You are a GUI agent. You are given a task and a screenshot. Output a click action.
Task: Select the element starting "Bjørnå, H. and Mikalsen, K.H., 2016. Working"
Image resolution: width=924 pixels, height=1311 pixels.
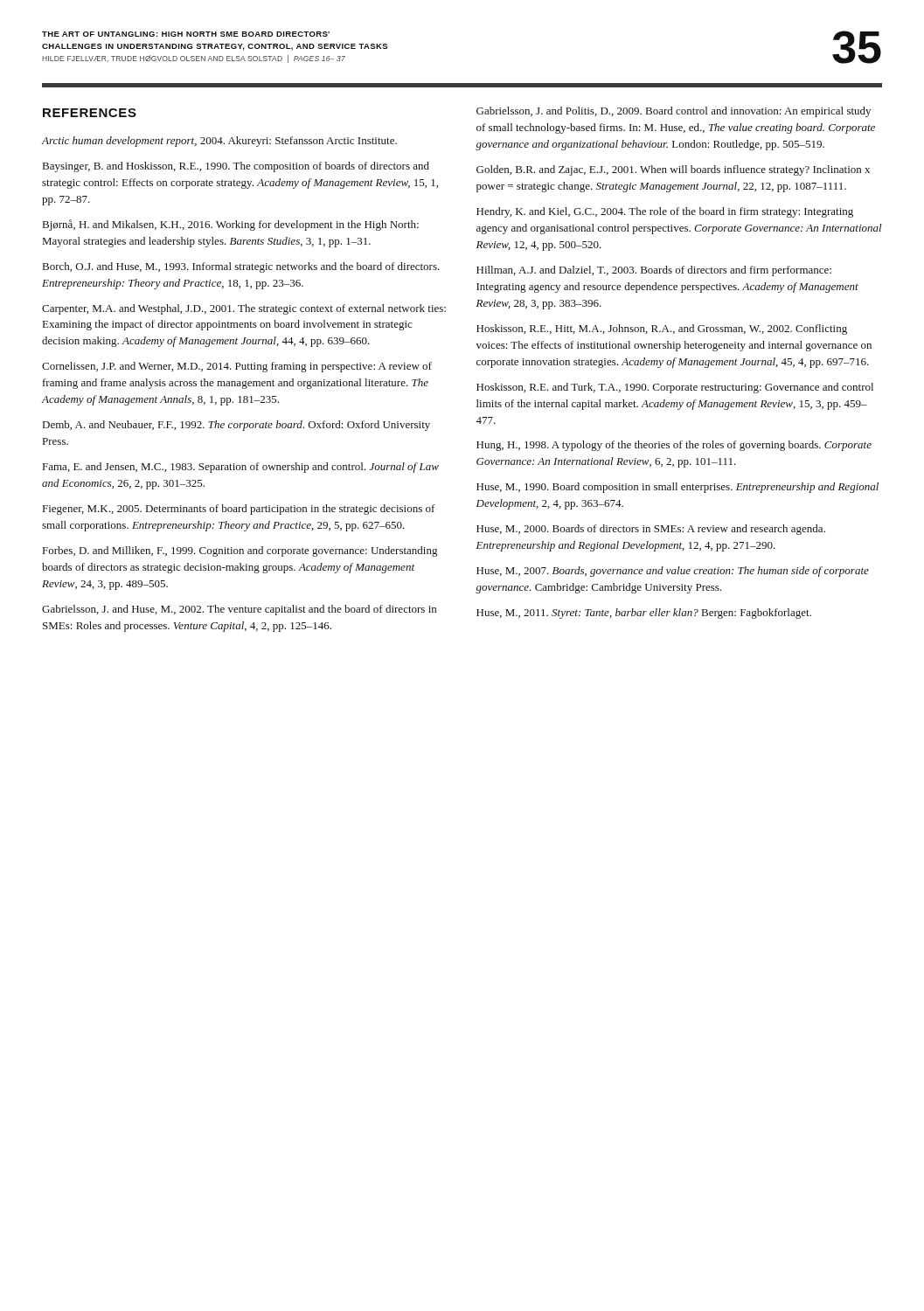[231, 232]
